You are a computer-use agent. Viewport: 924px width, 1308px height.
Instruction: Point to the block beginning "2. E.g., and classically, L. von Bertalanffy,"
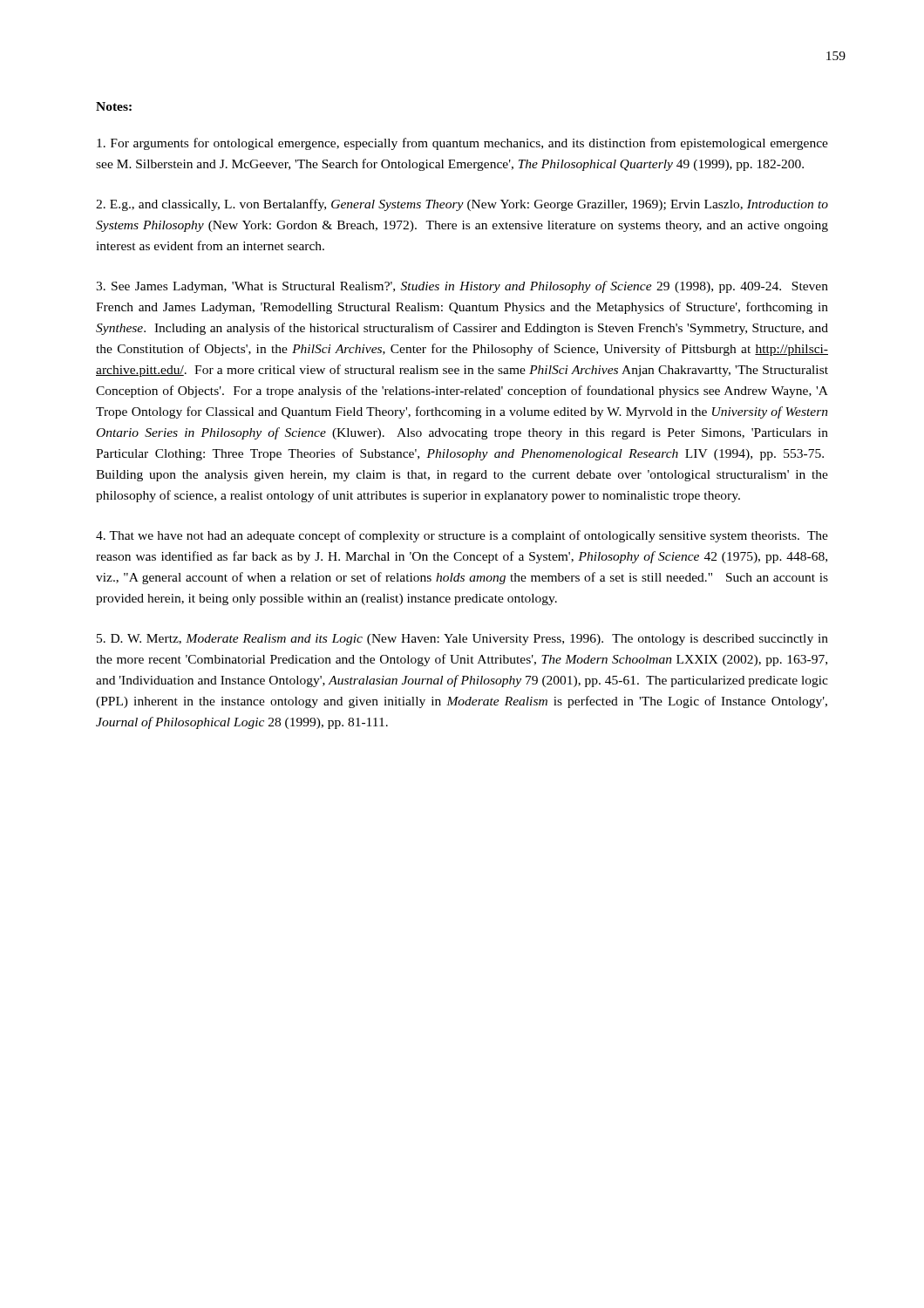pos(462,225)
